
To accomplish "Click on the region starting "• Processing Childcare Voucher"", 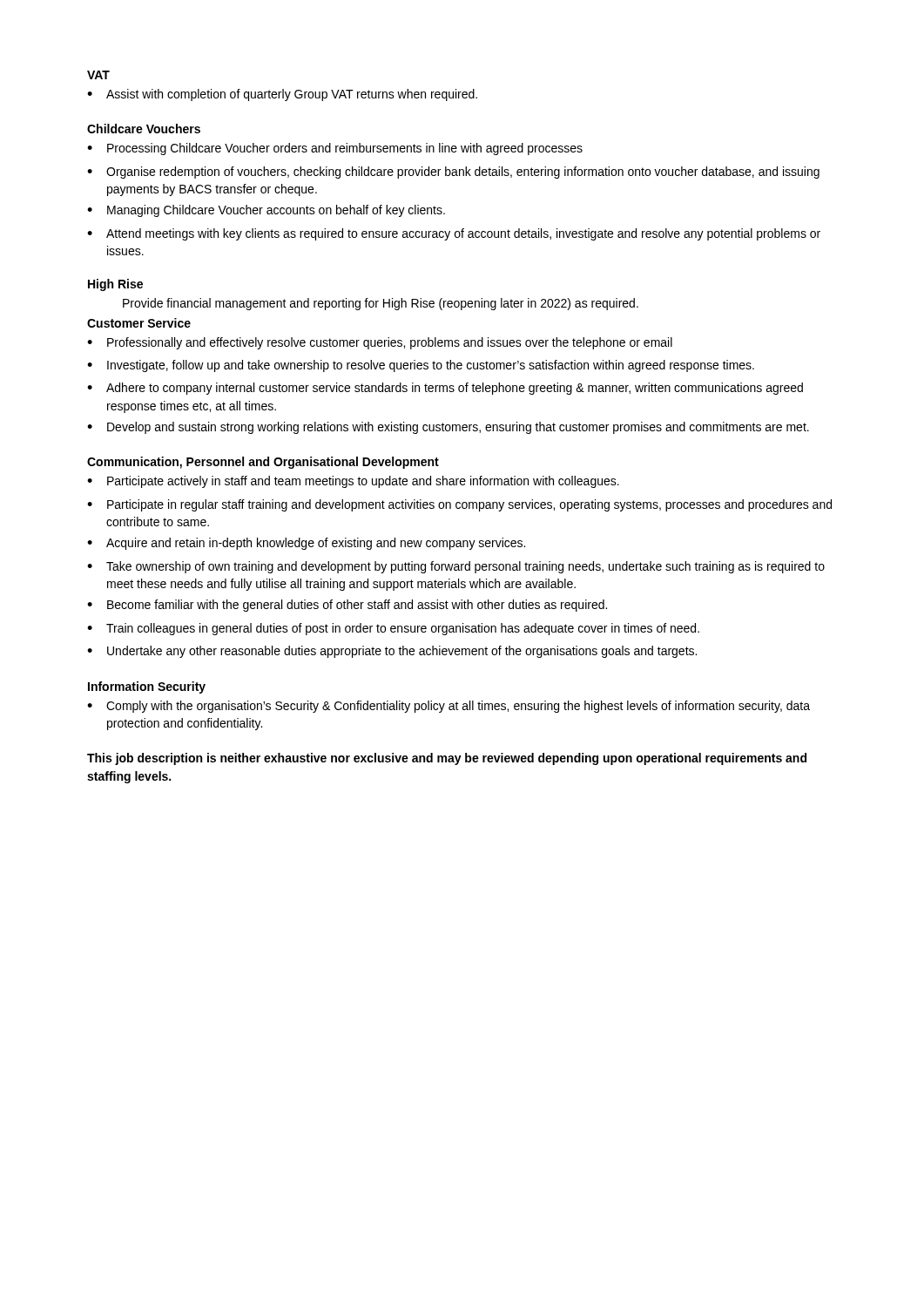I will 462,150.
